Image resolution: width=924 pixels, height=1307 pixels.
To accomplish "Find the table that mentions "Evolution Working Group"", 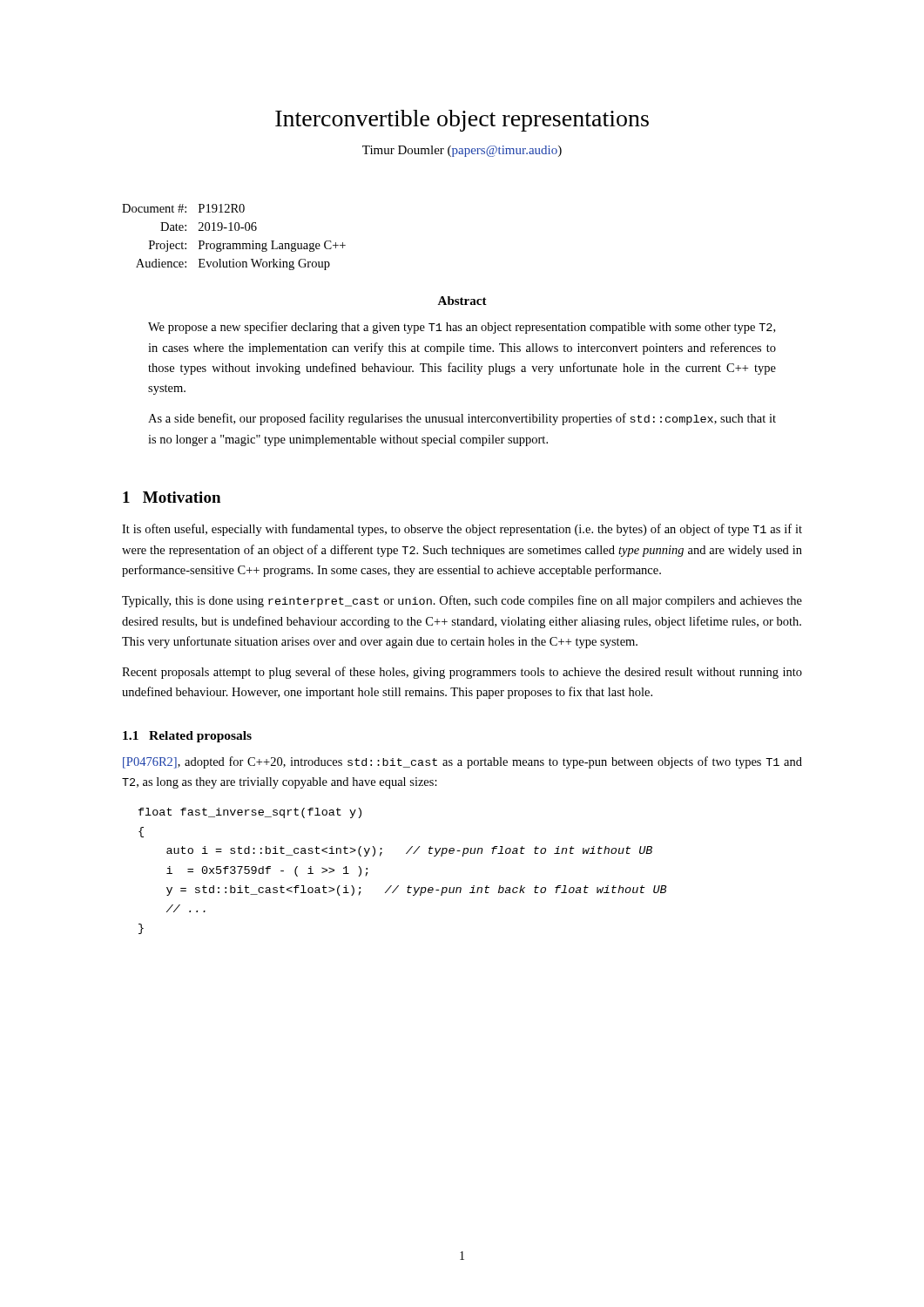I will coord(462,236).
